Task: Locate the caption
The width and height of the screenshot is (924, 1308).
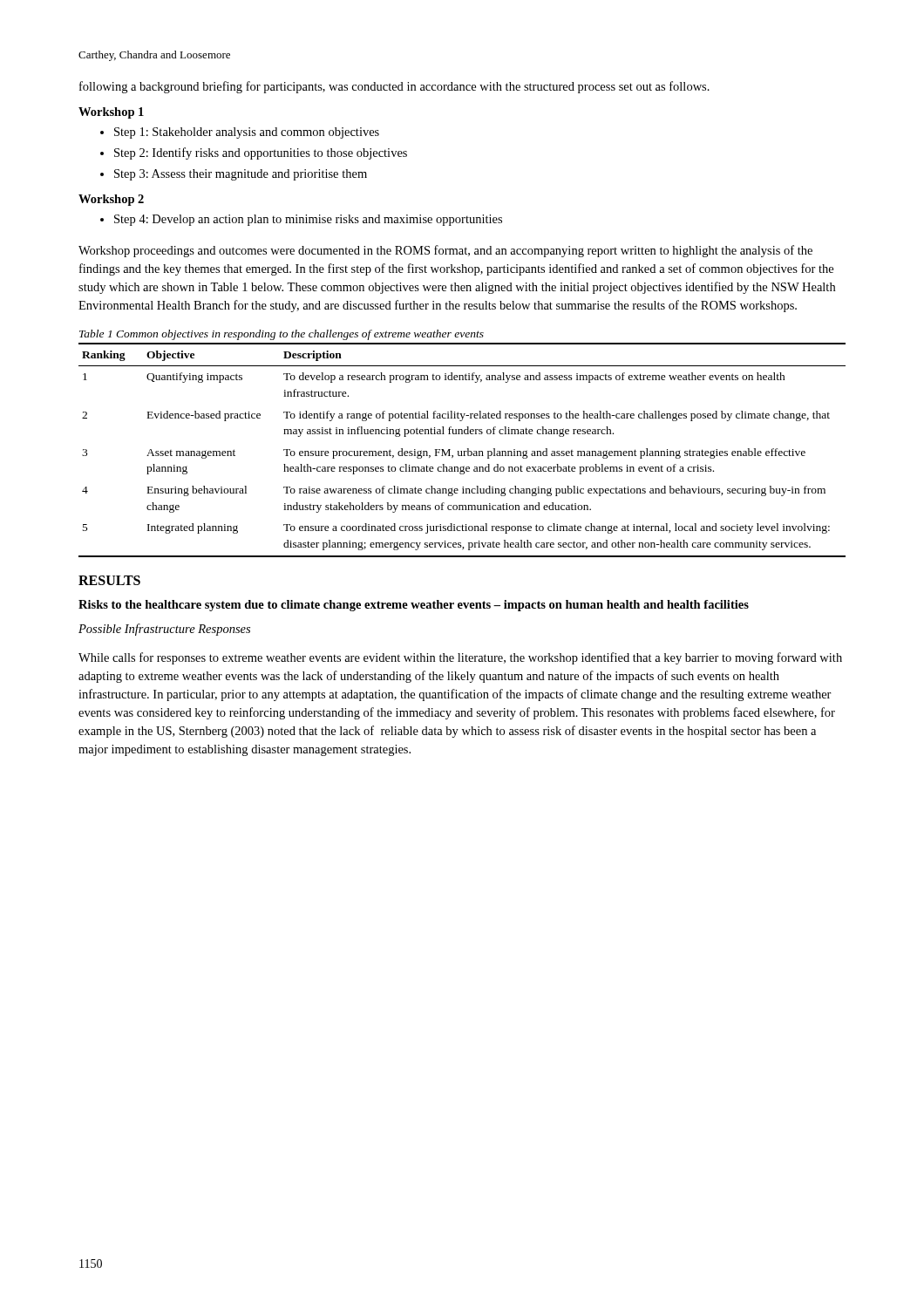Action: click(x=462, y=334)
